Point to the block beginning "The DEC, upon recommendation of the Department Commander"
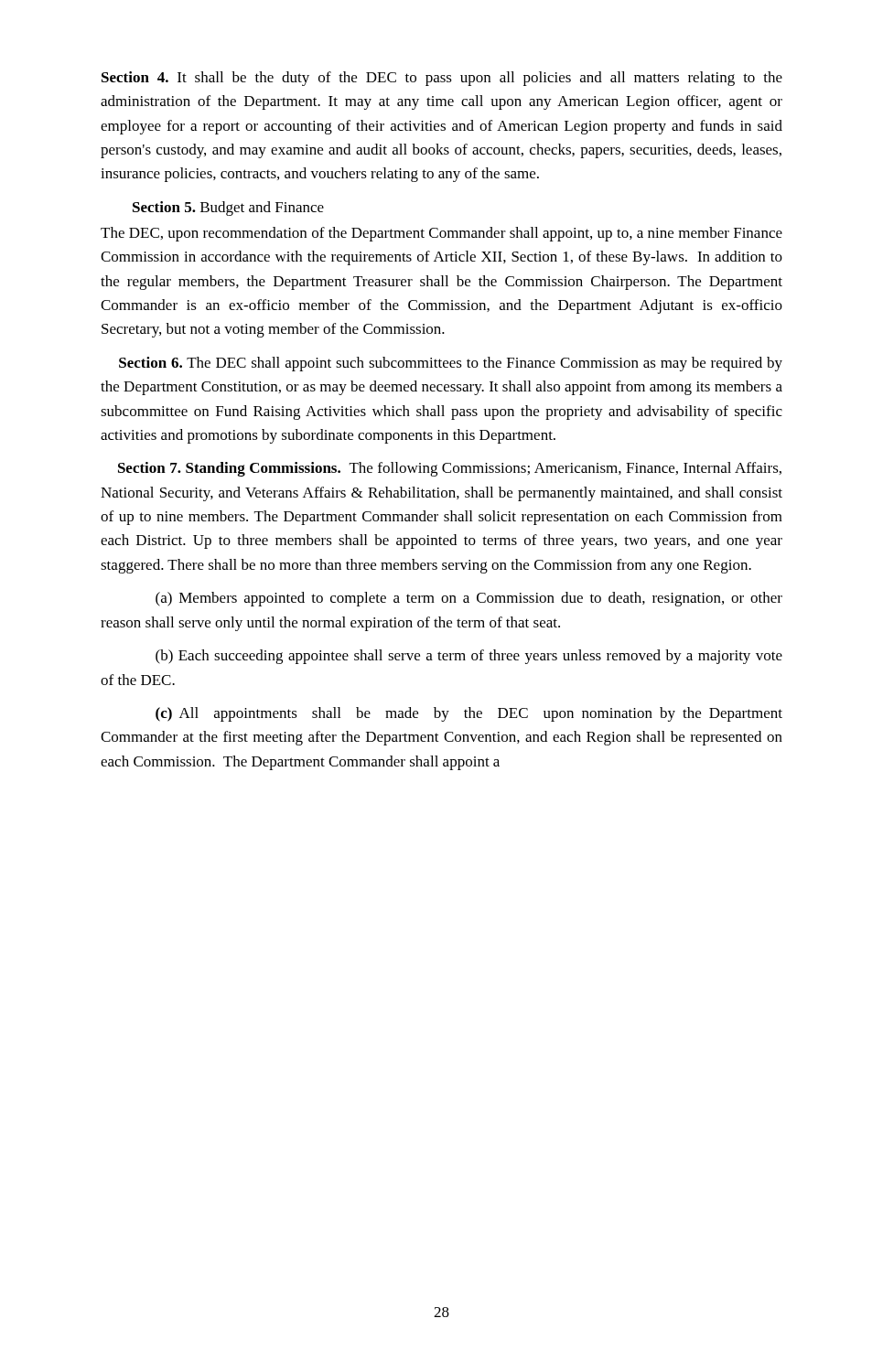Image resolution: width=883 pixels, height=1372 pixels. 442,281
